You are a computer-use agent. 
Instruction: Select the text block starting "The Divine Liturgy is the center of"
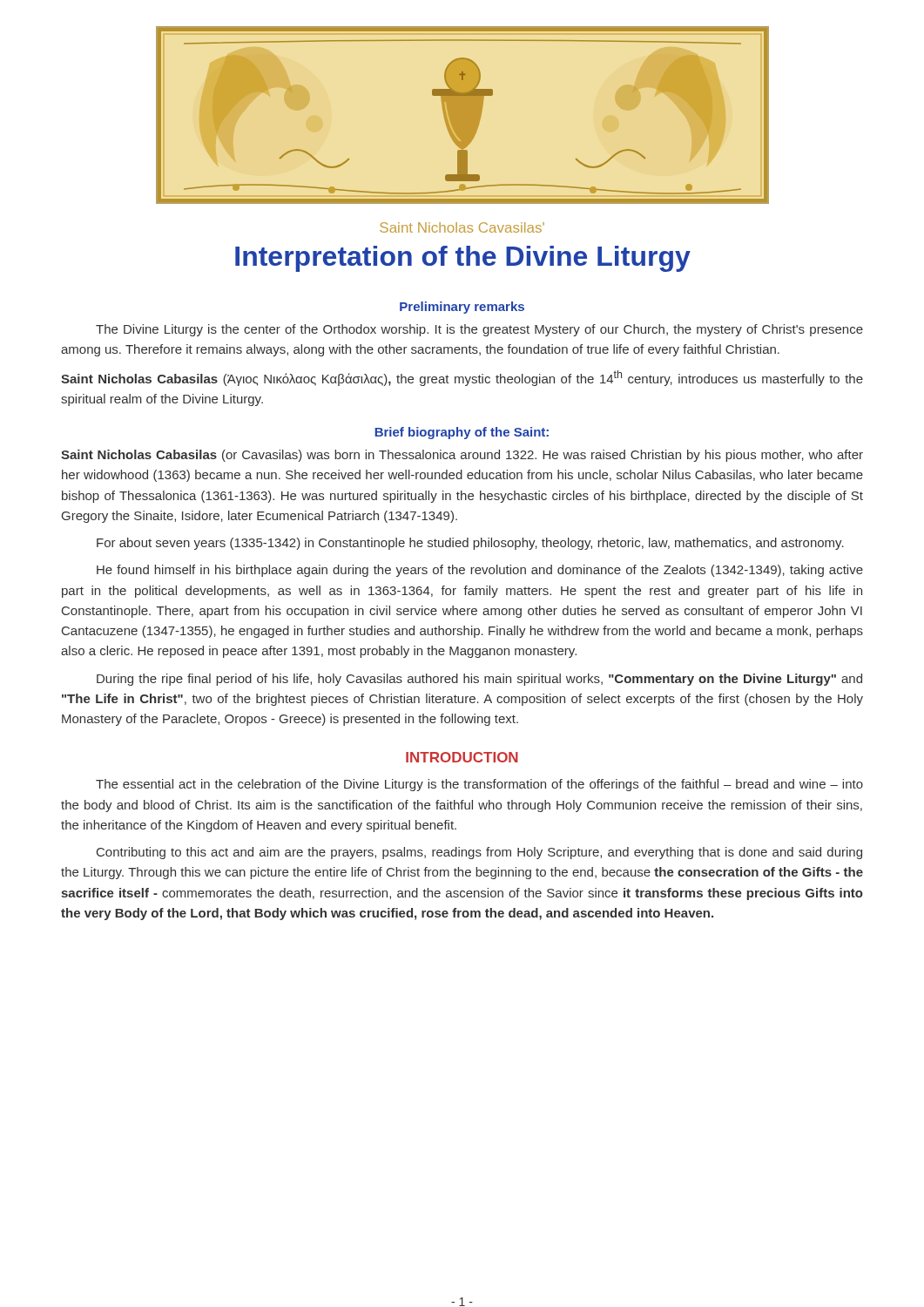(462, 364)
